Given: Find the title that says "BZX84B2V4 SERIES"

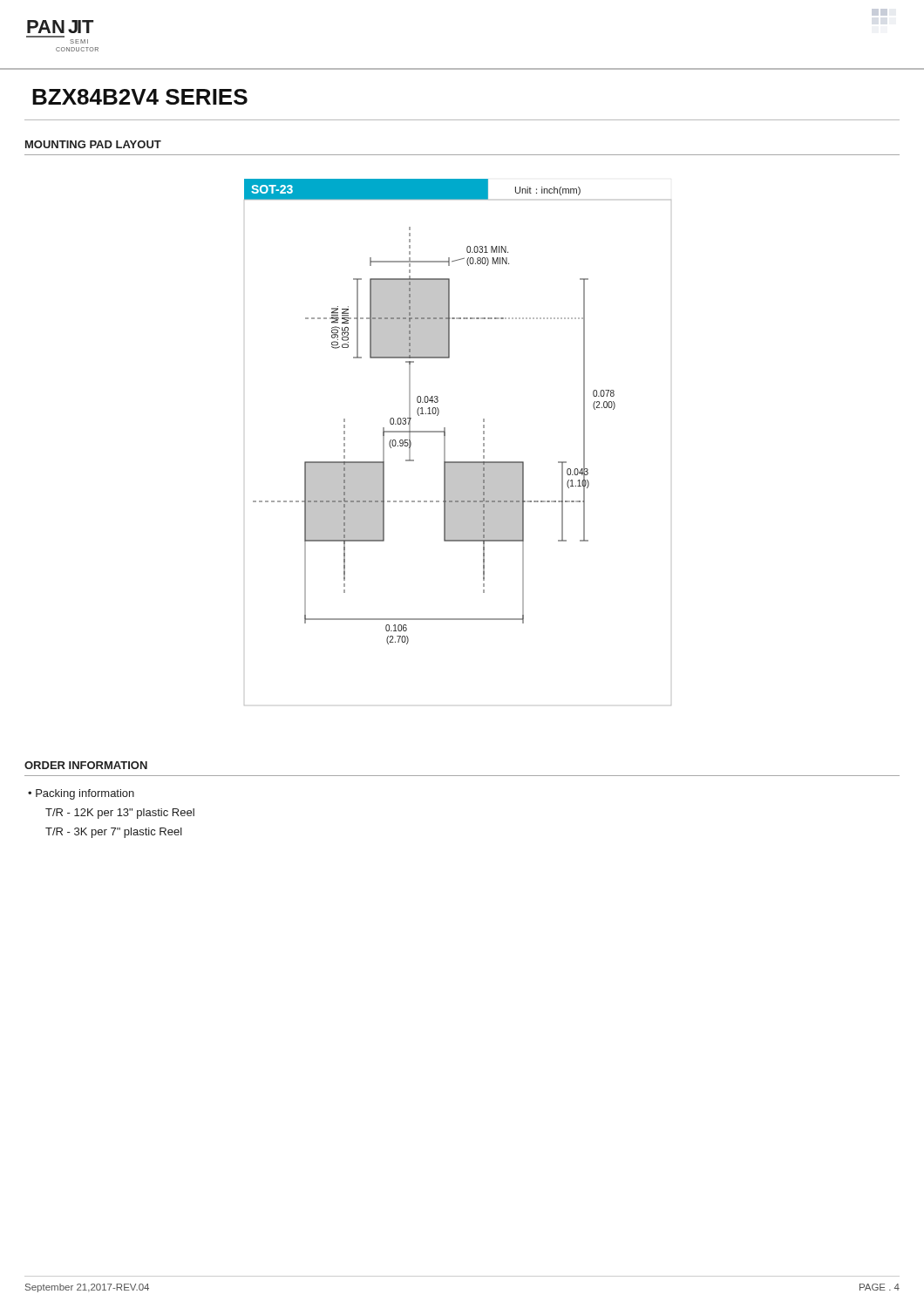Looking at the screenshot, I should coord(140,97).
